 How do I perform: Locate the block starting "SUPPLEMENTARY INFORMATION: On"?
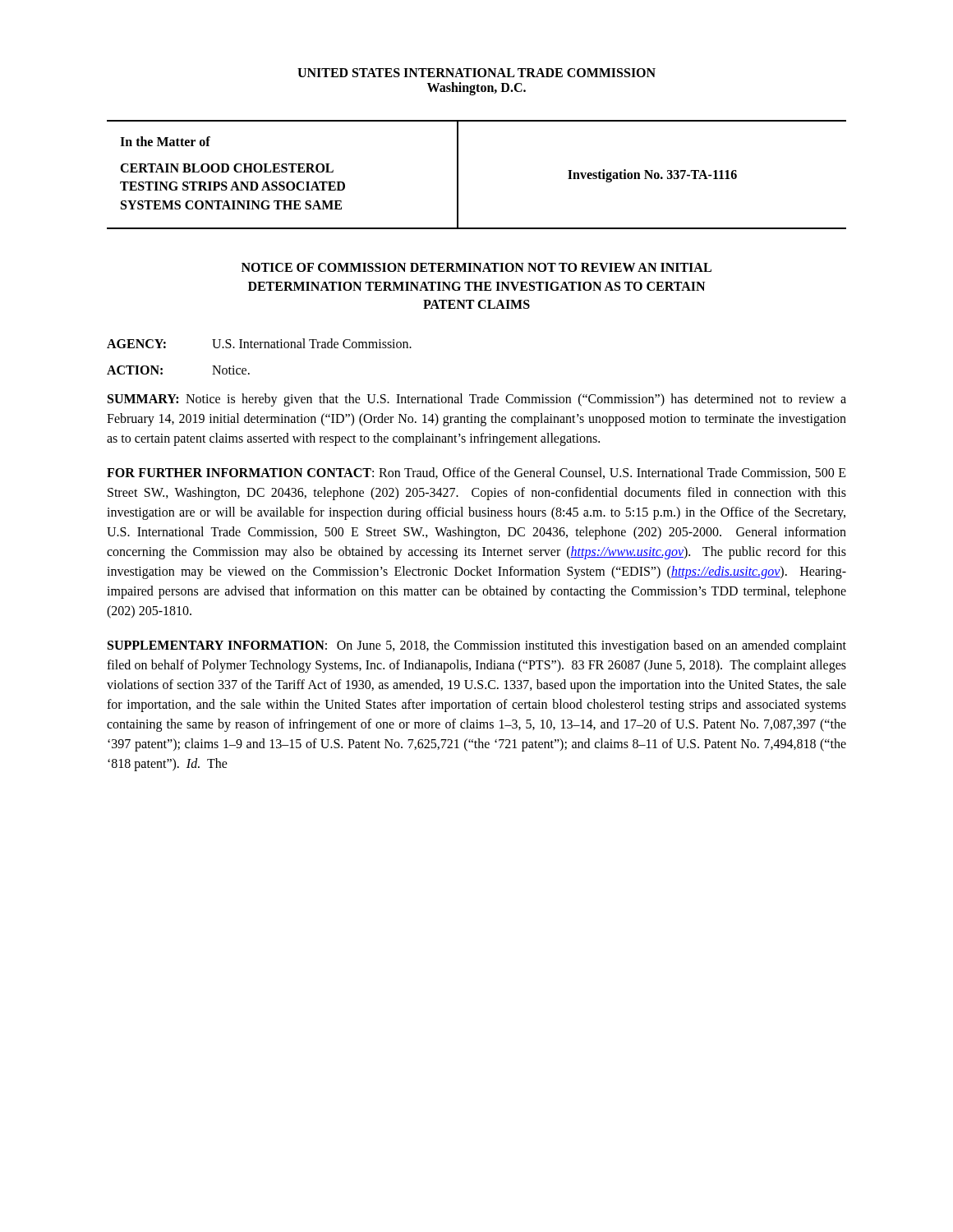coord(476,705)
